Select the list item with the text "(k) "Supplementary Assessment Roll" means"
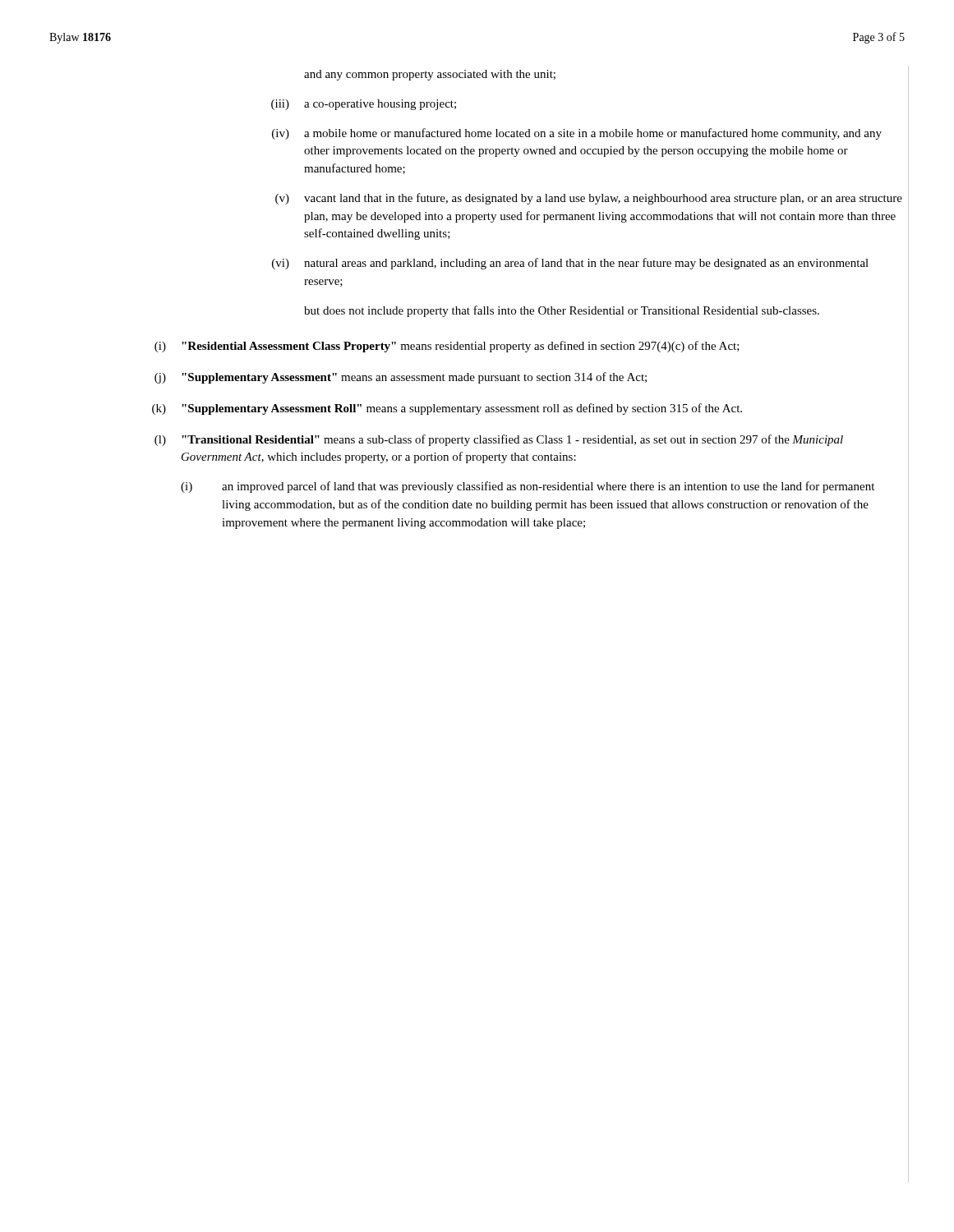The height and width of the screenshot is (1232, 954). (502, 409)
